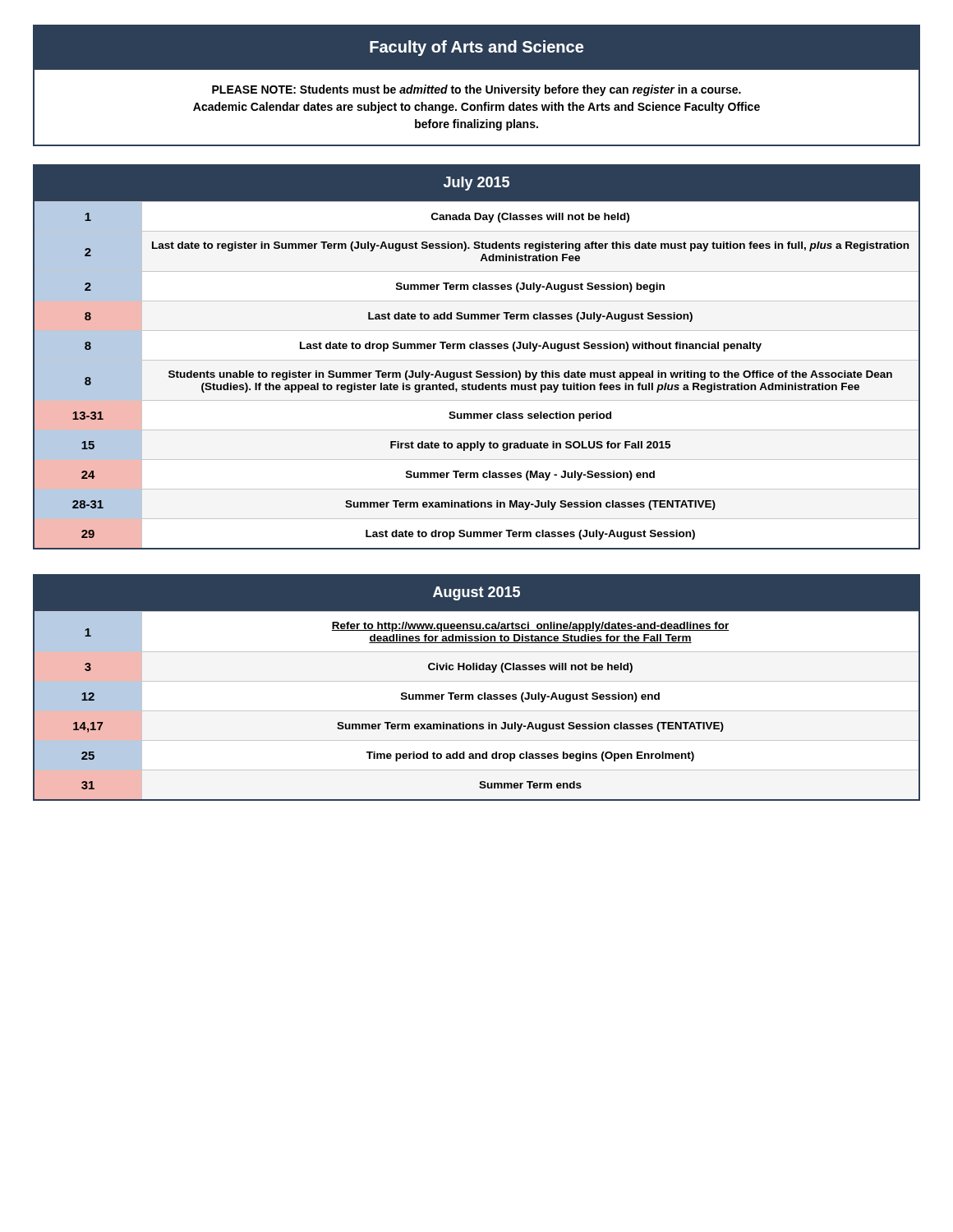Select the block starting "Faculty of Arts and Science"
Image resolution: width=953 pixels, height=1232 pixels.
point(476,47)
